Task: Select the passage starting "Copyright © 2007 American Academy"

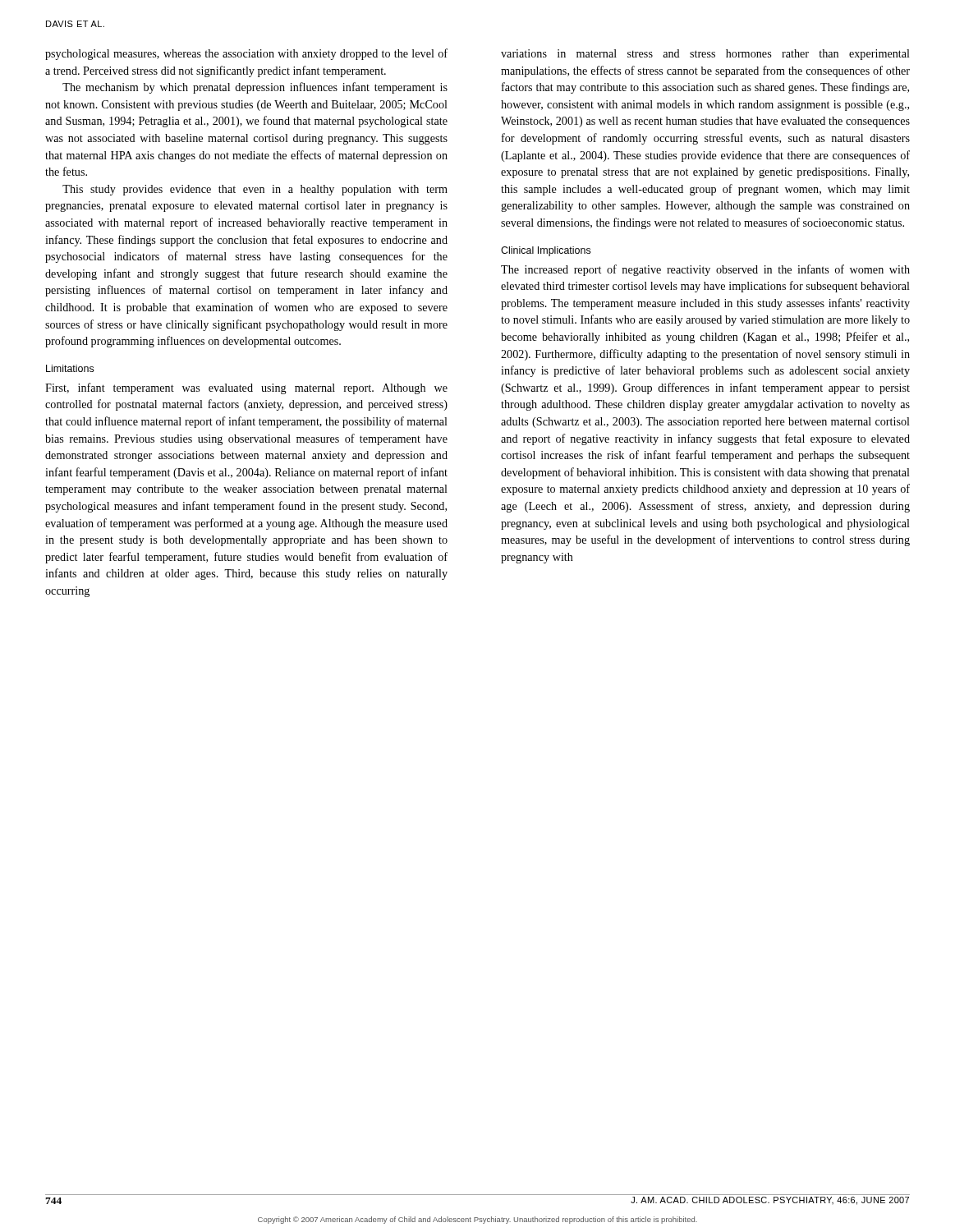Action: pyautogui.click(x=478, y=1219)
